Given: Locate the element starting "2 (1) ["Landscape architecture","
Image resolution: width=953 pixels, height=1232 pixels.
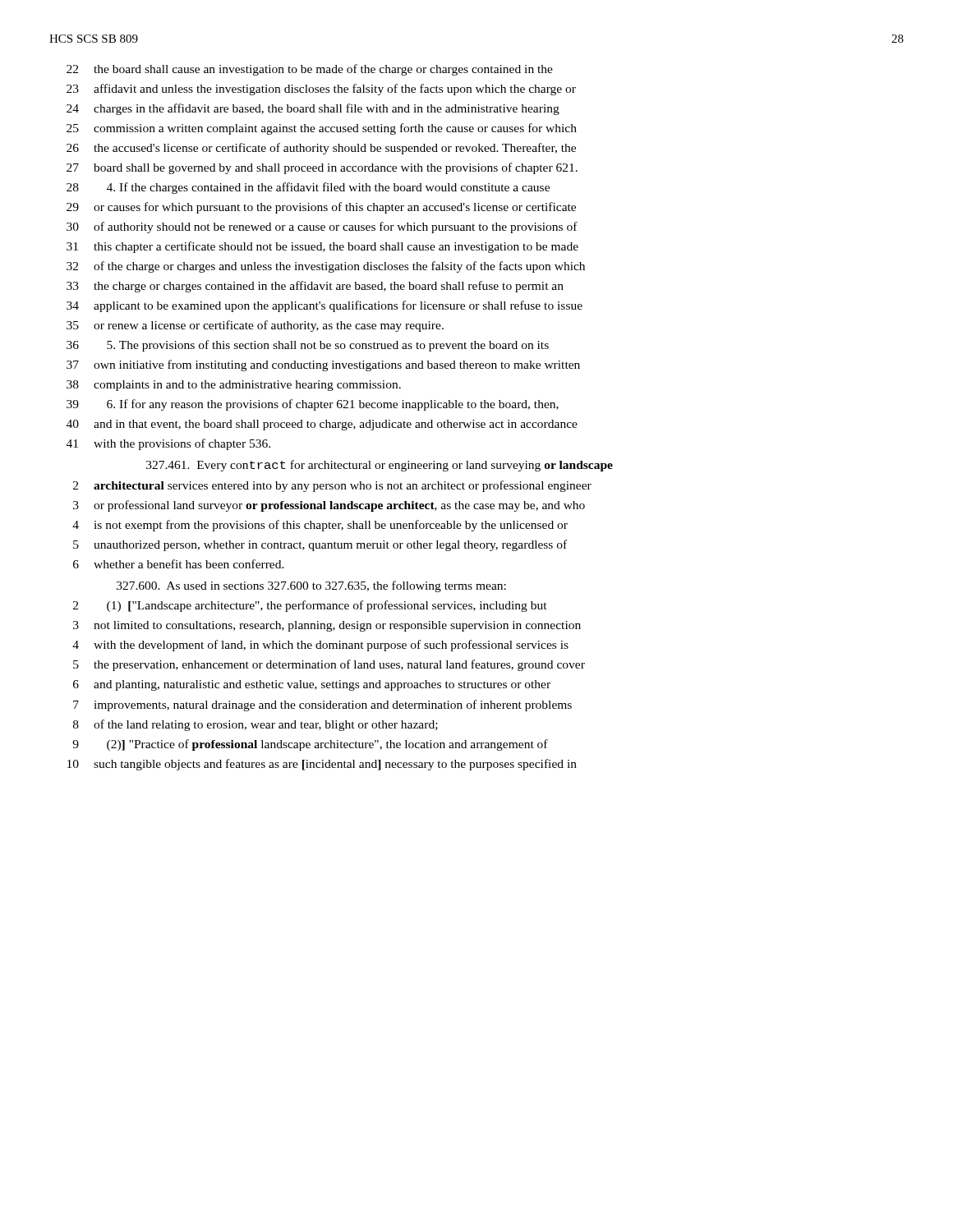Looking at the screenshot, I should tap(476, 665).
